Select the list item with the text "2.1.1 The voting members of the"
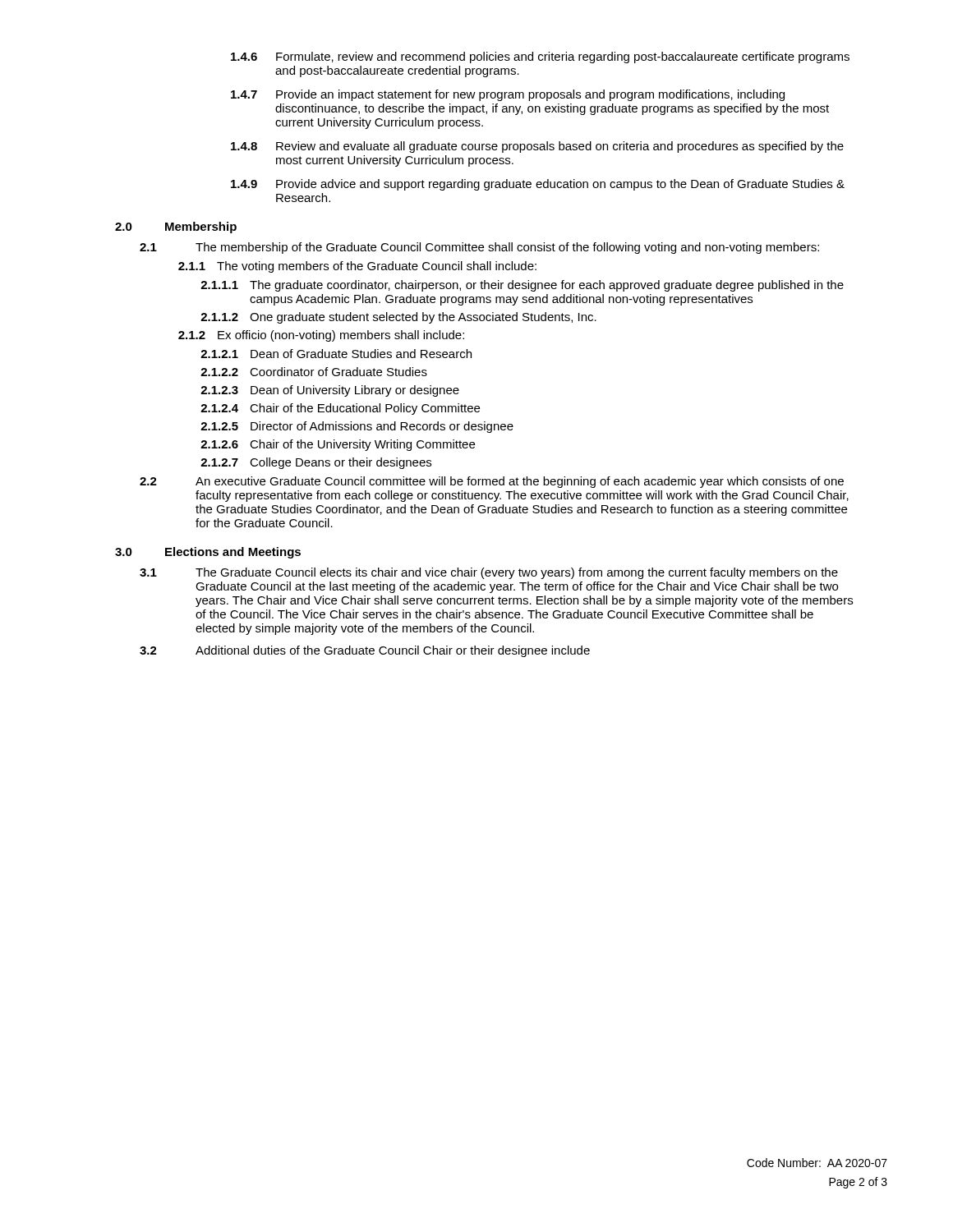The height and width of the screenshot is (1232, 953). pos(497,266)
